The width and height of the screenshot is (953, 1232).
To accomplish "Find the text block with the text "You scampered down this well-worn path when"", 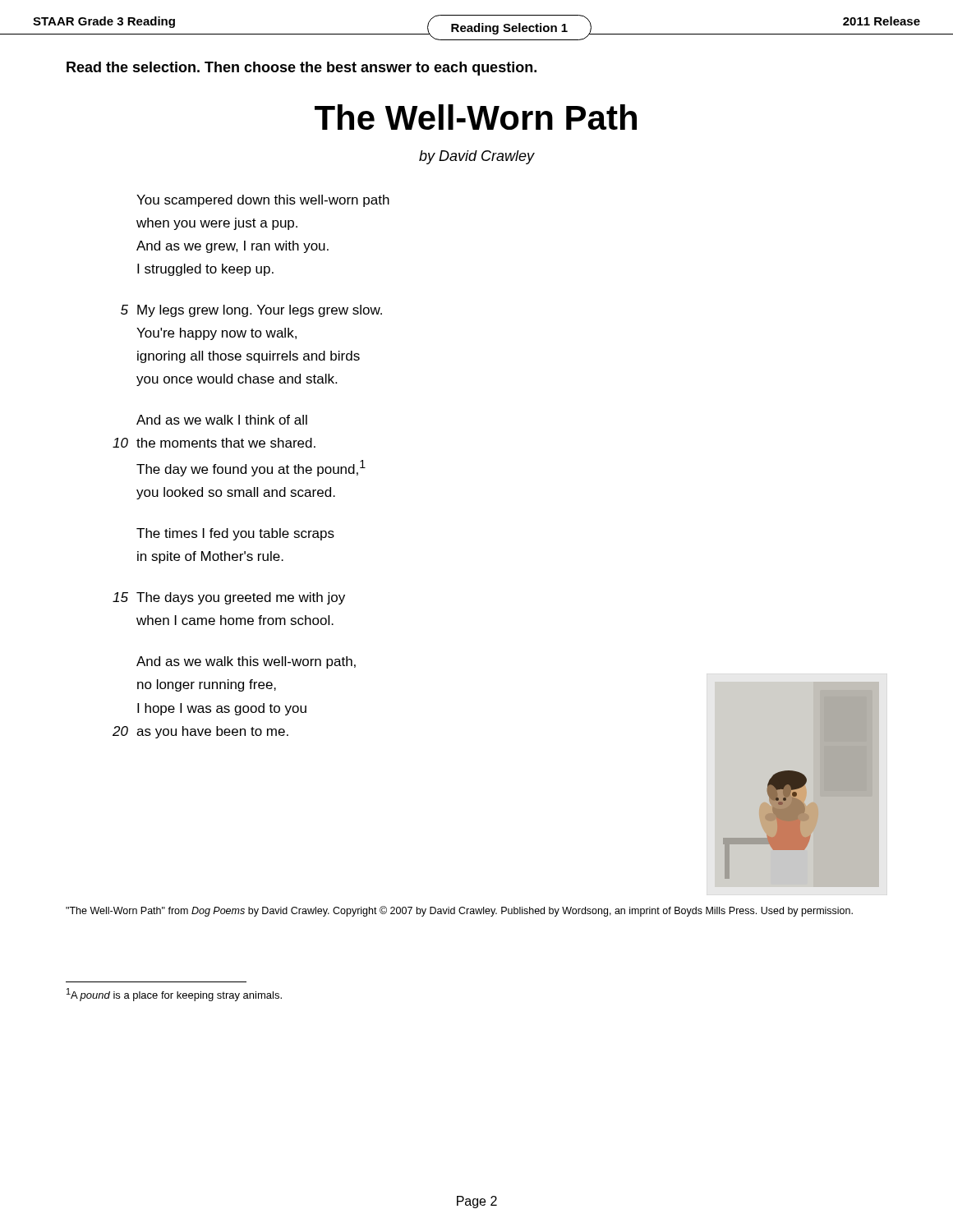I will 263,201.
